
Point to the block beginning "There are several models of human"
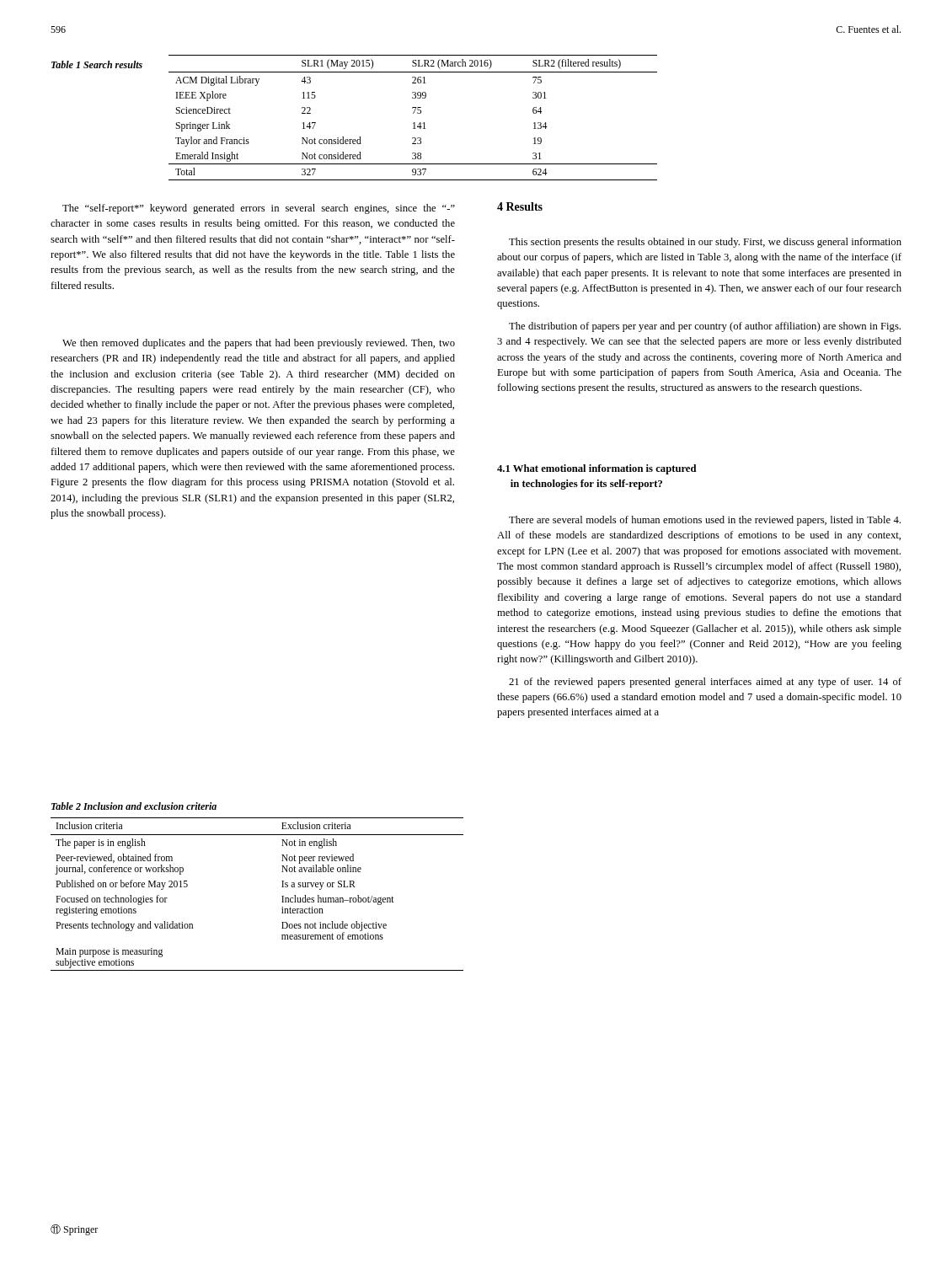(699, 616)
